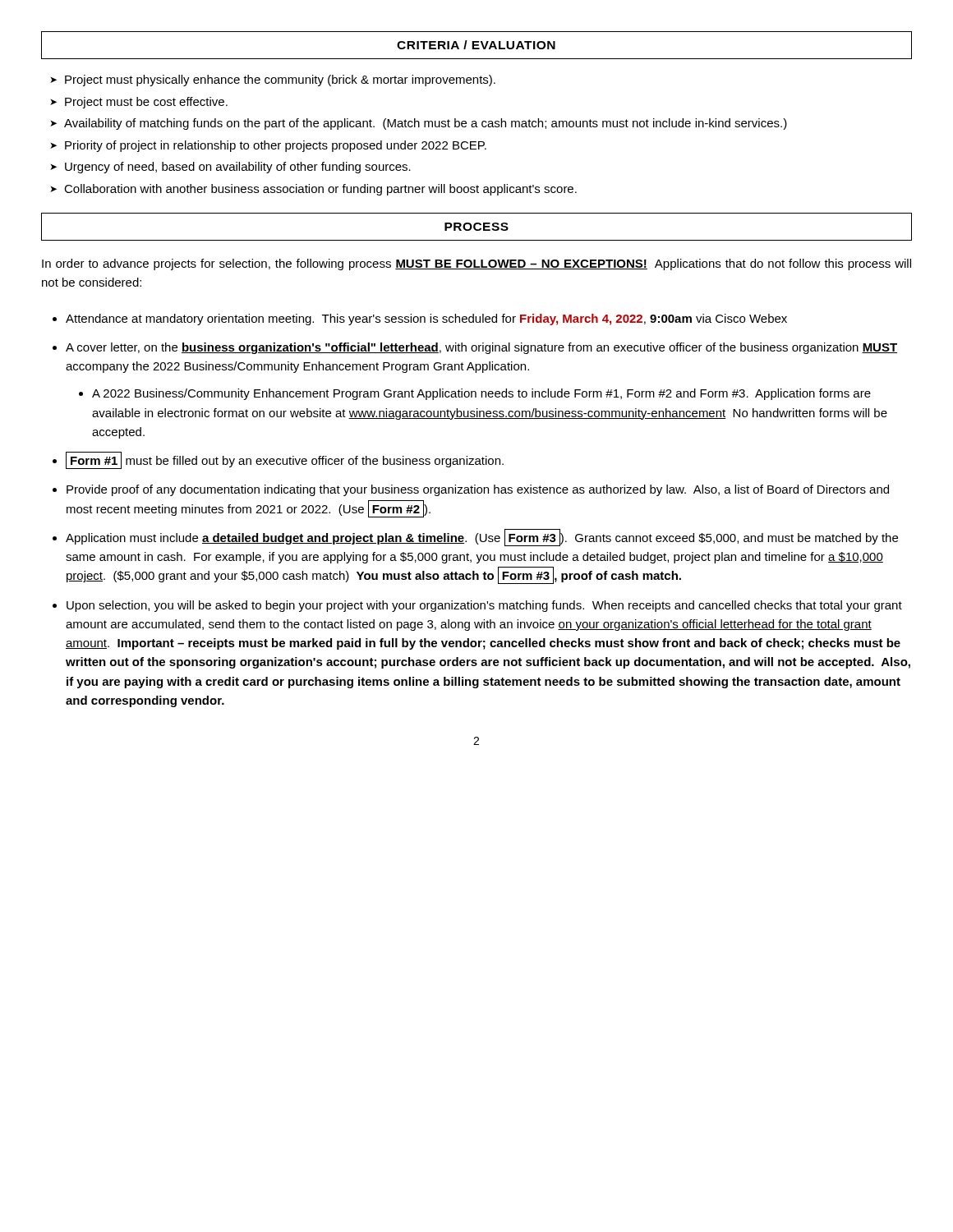Find the block on this page that starts "Provide proof of"
The width and height of the screenshot is (953, 1232).
click(x=478, y=500)
